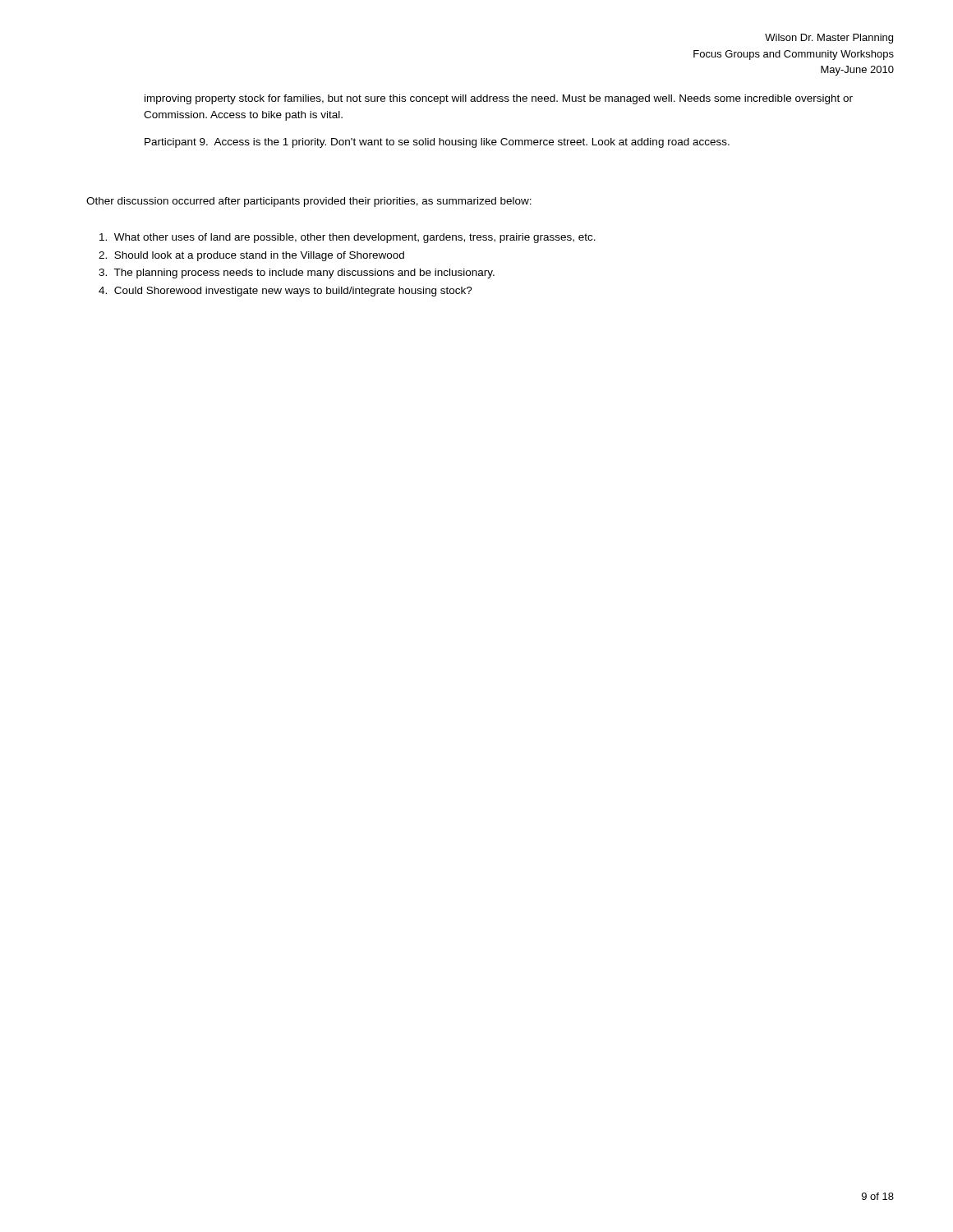Find the passage starting "What other uses"
The height and width of the screenshot is (1232, 953).
point(341,237)
